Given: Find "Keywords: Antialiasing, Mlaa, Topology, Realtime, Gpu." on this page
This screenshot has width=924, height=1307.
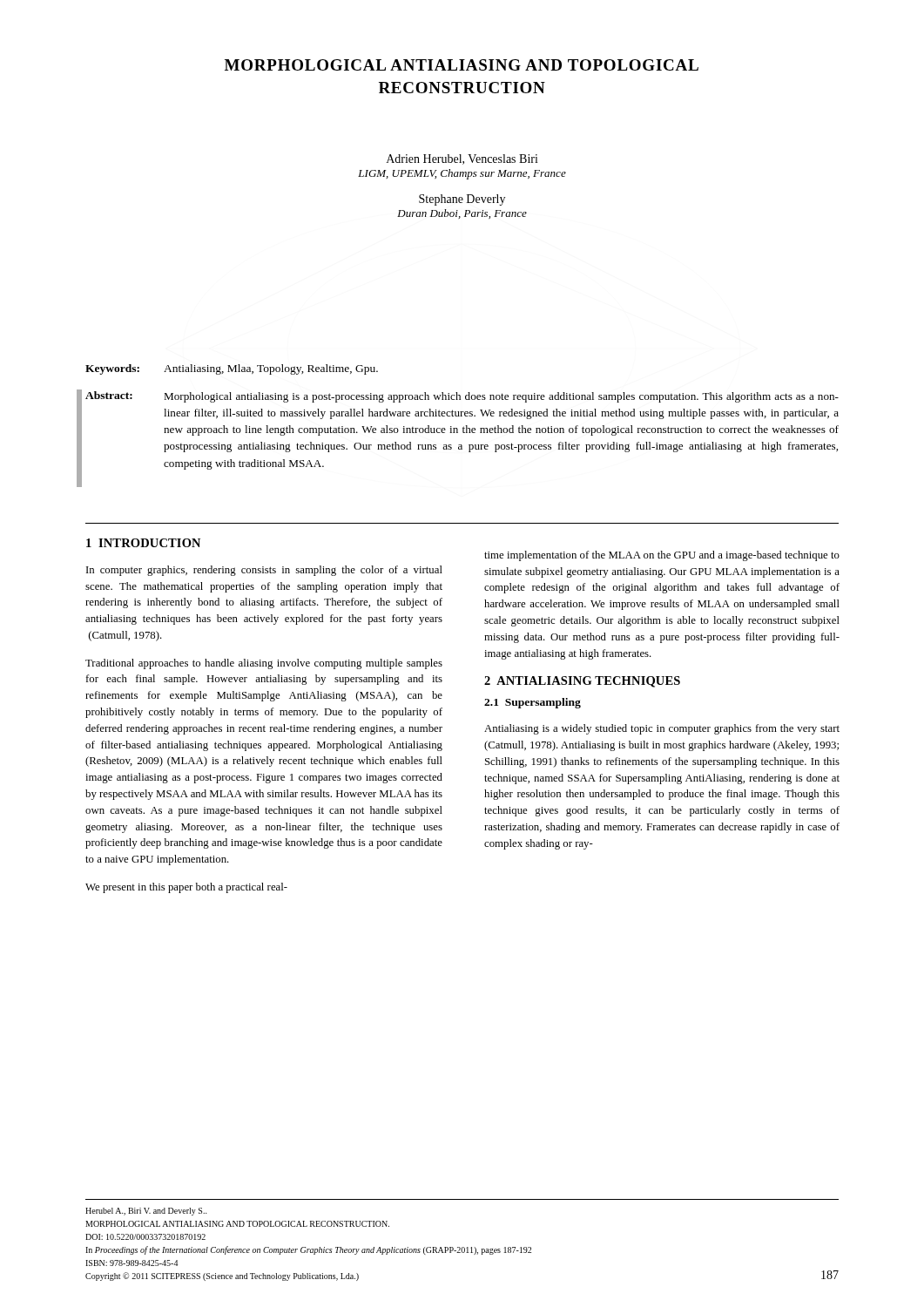Looking at the screenshot, I should click(x=232, y=369).
